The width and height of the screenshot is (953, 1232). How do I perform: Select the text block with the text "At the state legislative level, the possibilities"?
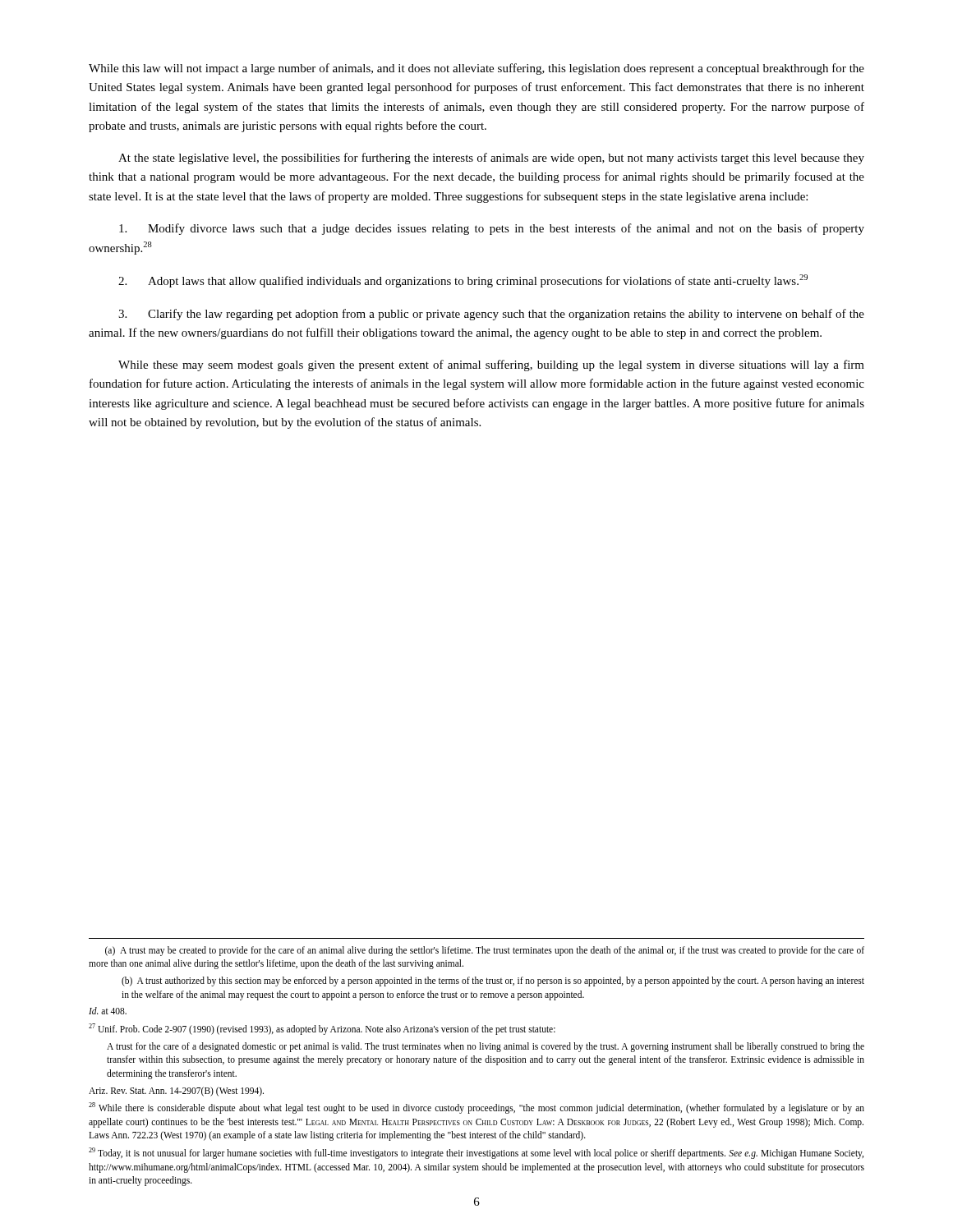point(476,177)
